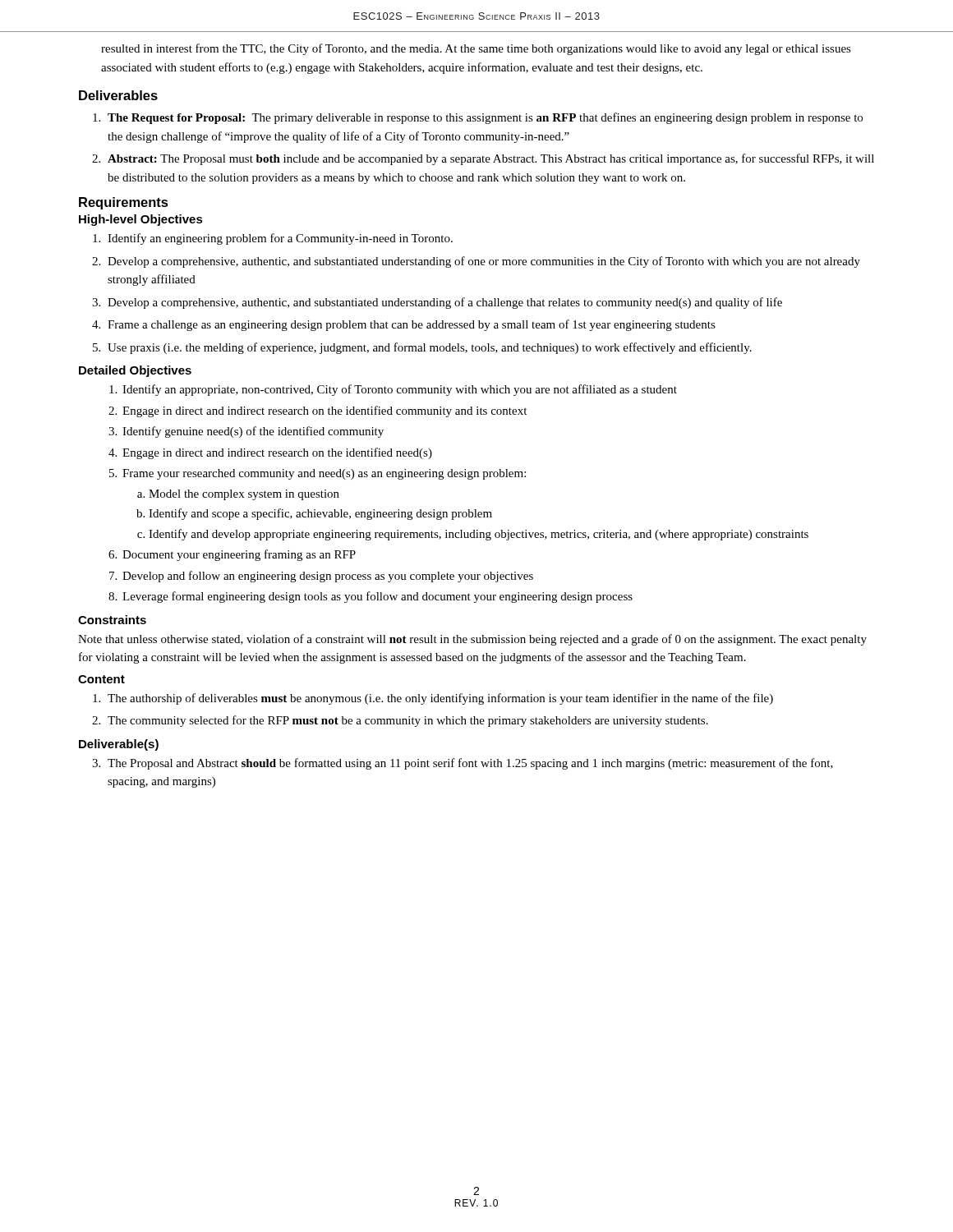Find the list item that says "The authorship of"
Image resolution: width=953 pixels, height=1232 pixels.
[x=440, y=698]
